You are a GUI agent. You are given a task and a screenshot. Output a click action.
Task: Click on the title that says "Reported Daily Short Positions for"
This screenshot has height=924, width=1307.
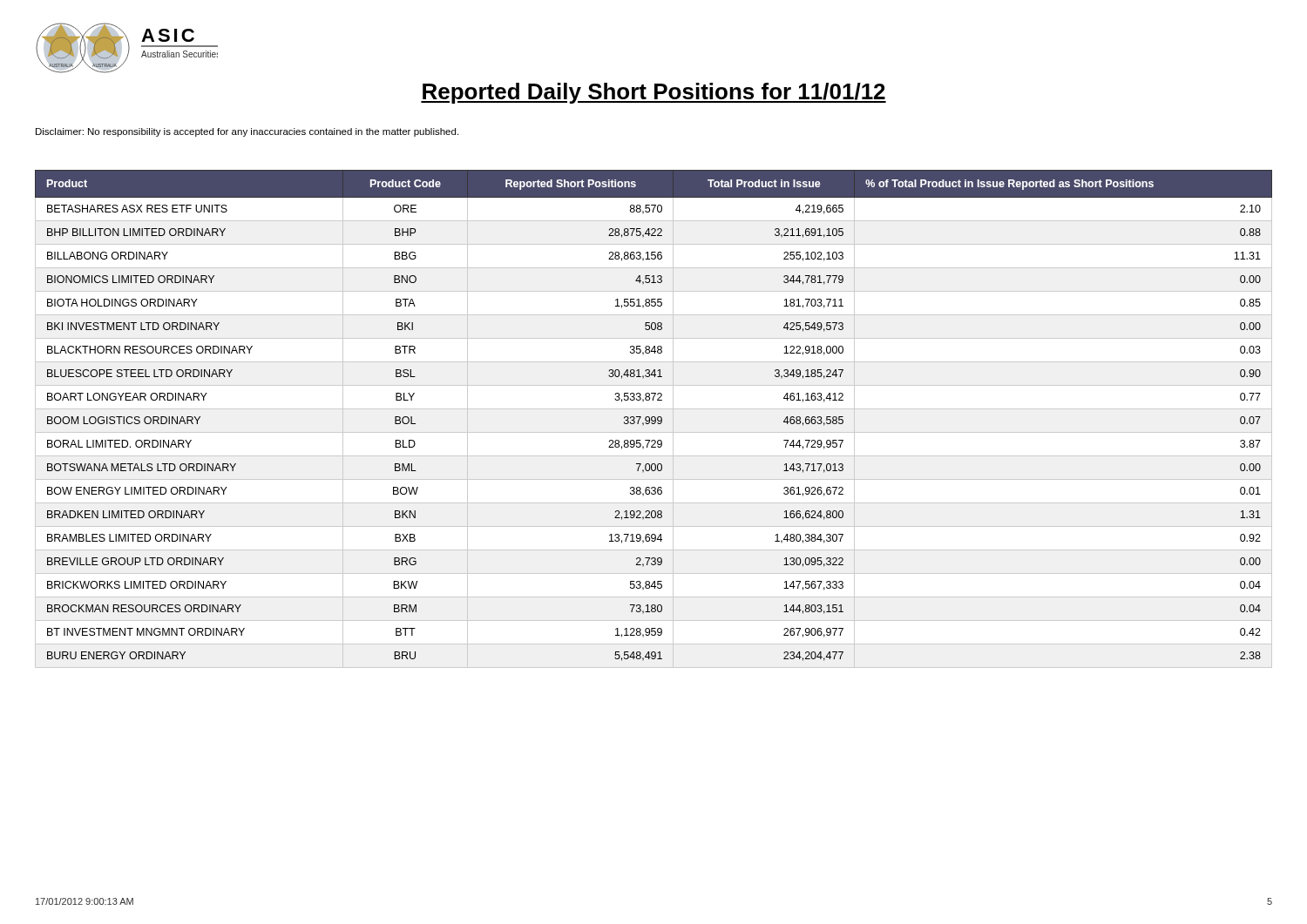tap(654, 92)
